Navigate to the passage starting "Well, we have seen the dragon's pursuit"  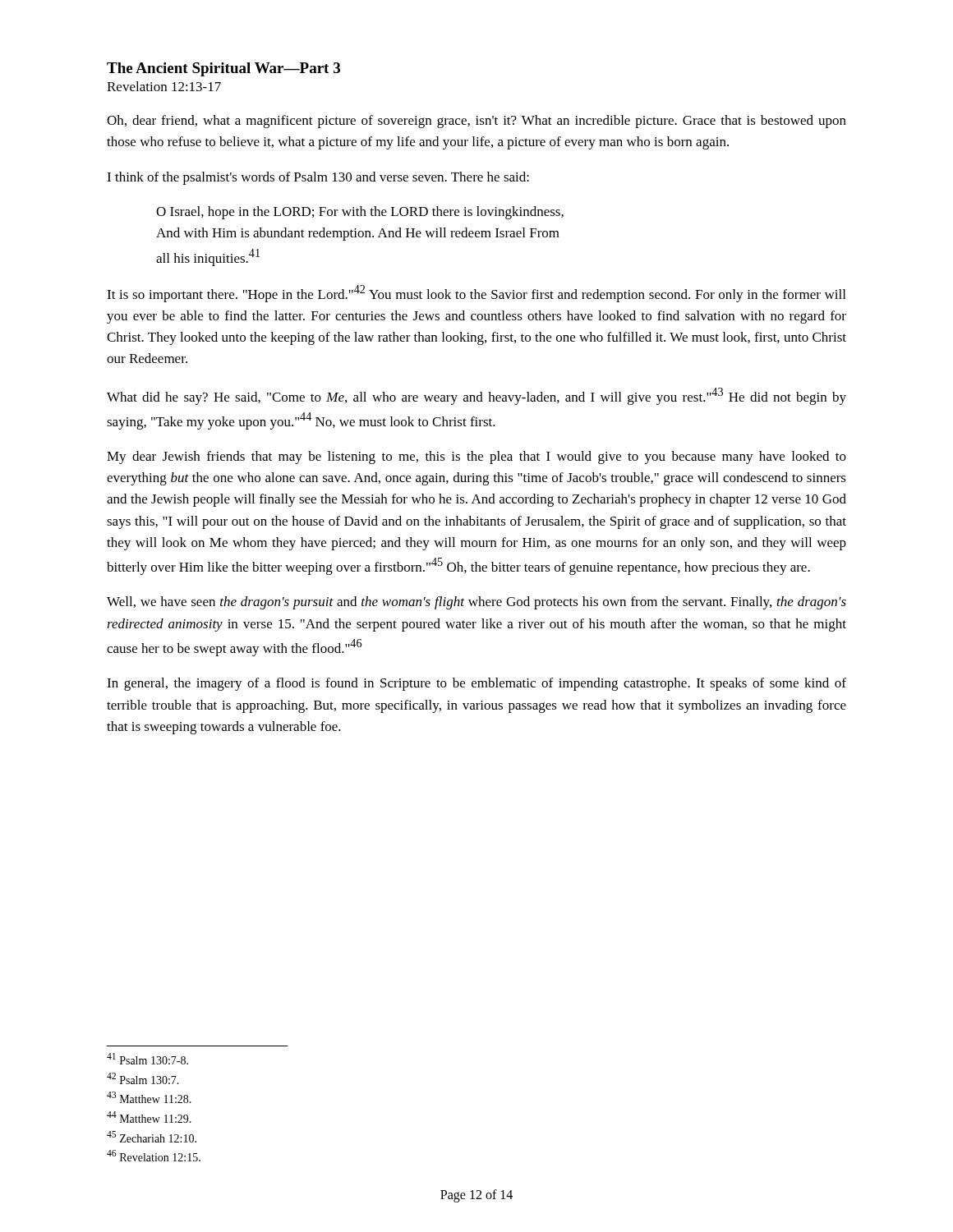tap(476, 625)
